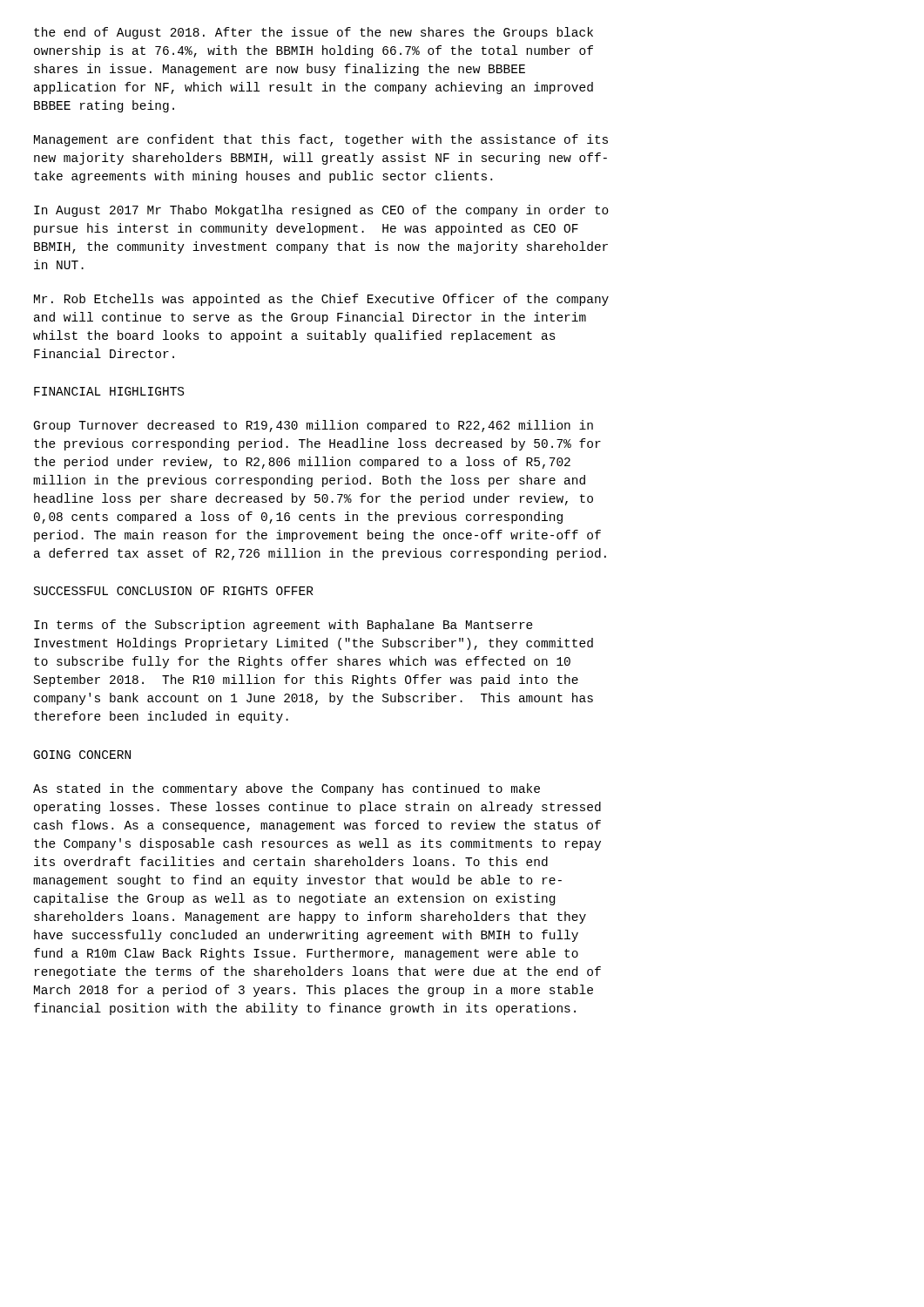Point to the region starting "SUCCESSFUL CONCLUSION OF RIGHTS OFFER"

[x=173, y=592]
